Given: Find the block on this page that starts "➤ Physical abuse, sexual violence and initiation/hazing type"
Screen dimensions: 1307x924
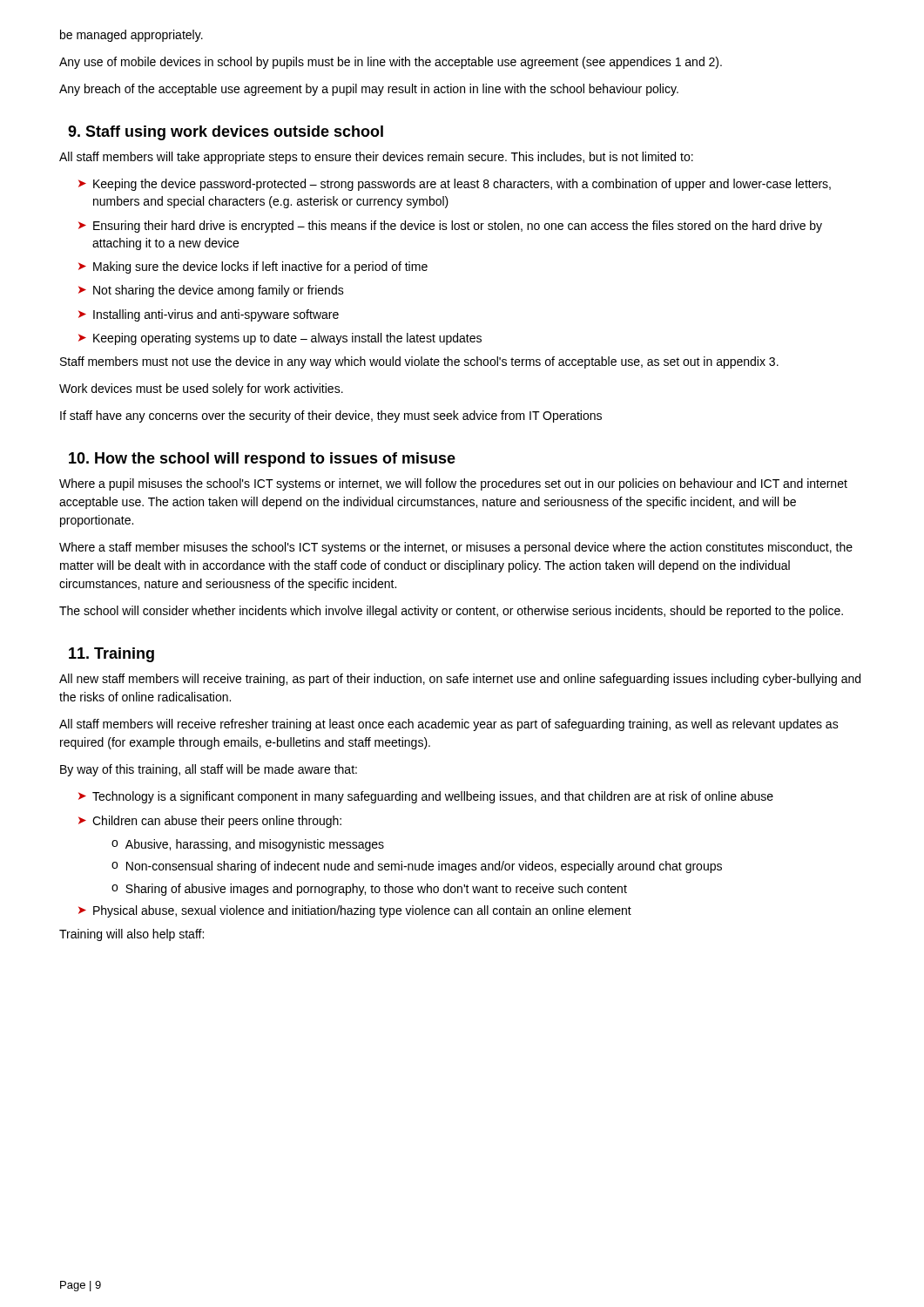Looking at the screenshot, I should tap(471, 911).
